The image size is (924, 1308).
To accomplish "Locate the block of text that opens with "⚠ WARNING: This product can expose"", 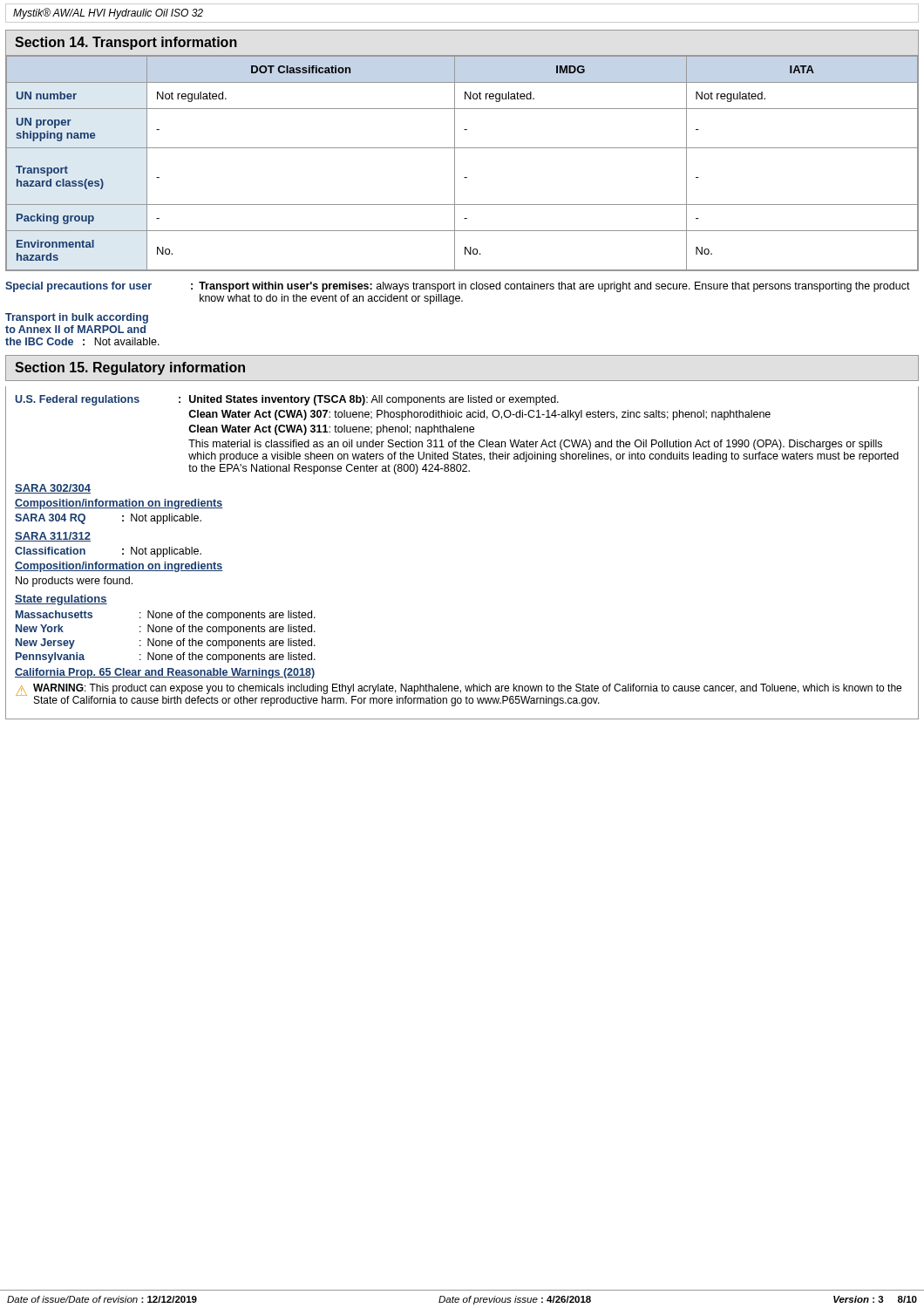I will point(462,694).
